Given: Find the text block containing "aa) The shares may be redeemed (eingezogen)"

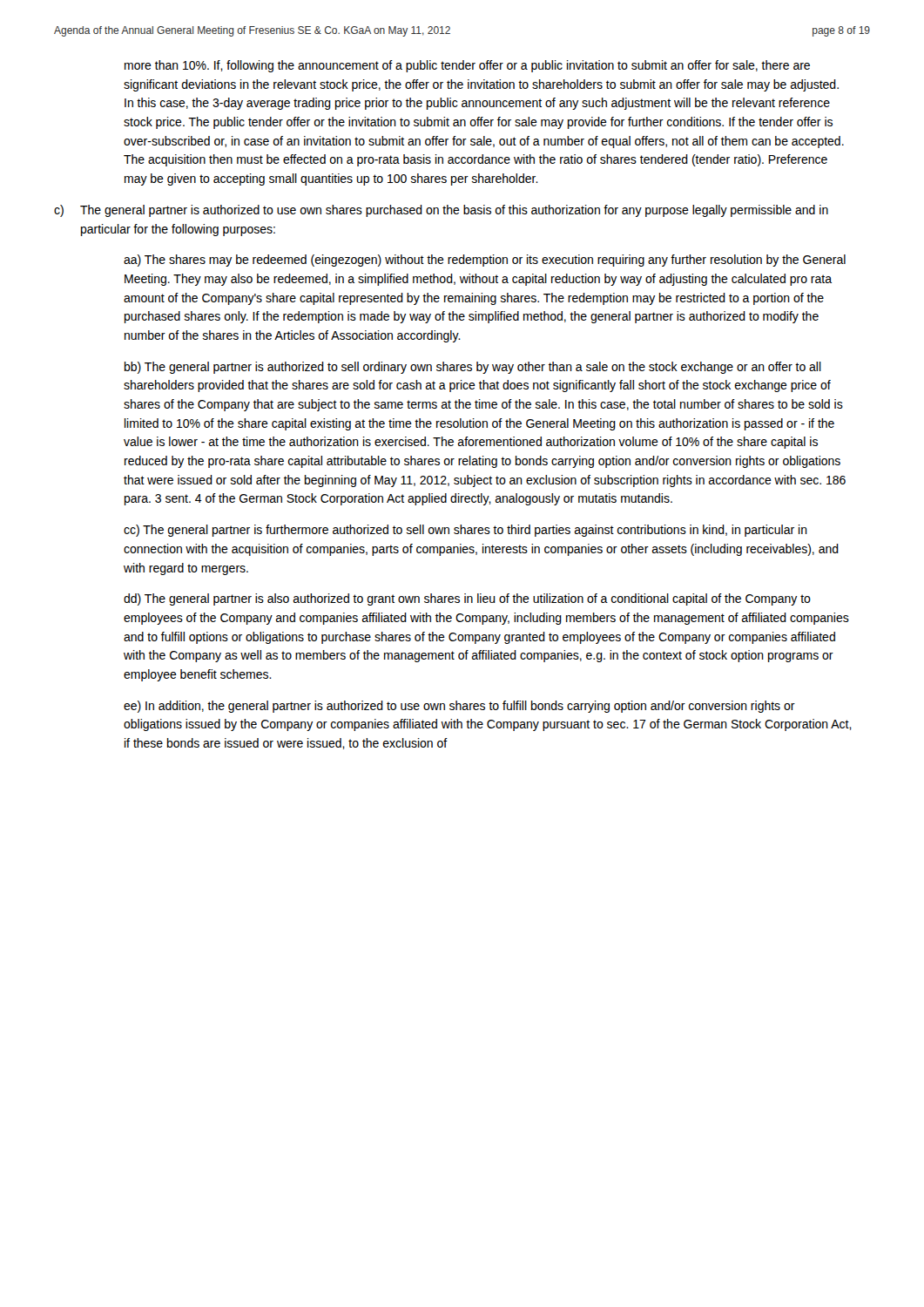Looking at the screenshot, I should 485,298.
